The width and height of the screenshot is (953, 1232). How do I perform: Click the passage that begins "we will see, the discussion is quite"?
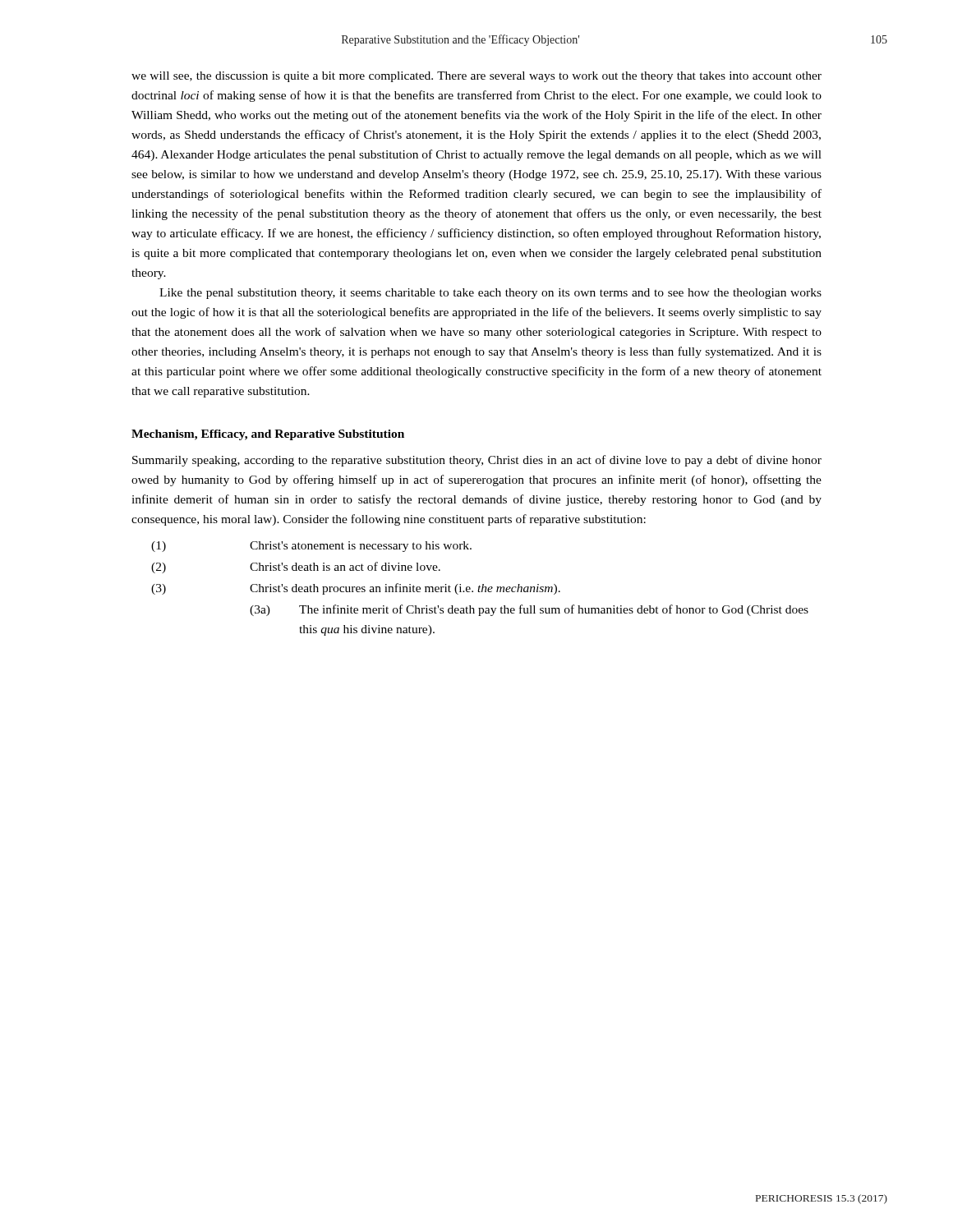(x=476, y=174)
